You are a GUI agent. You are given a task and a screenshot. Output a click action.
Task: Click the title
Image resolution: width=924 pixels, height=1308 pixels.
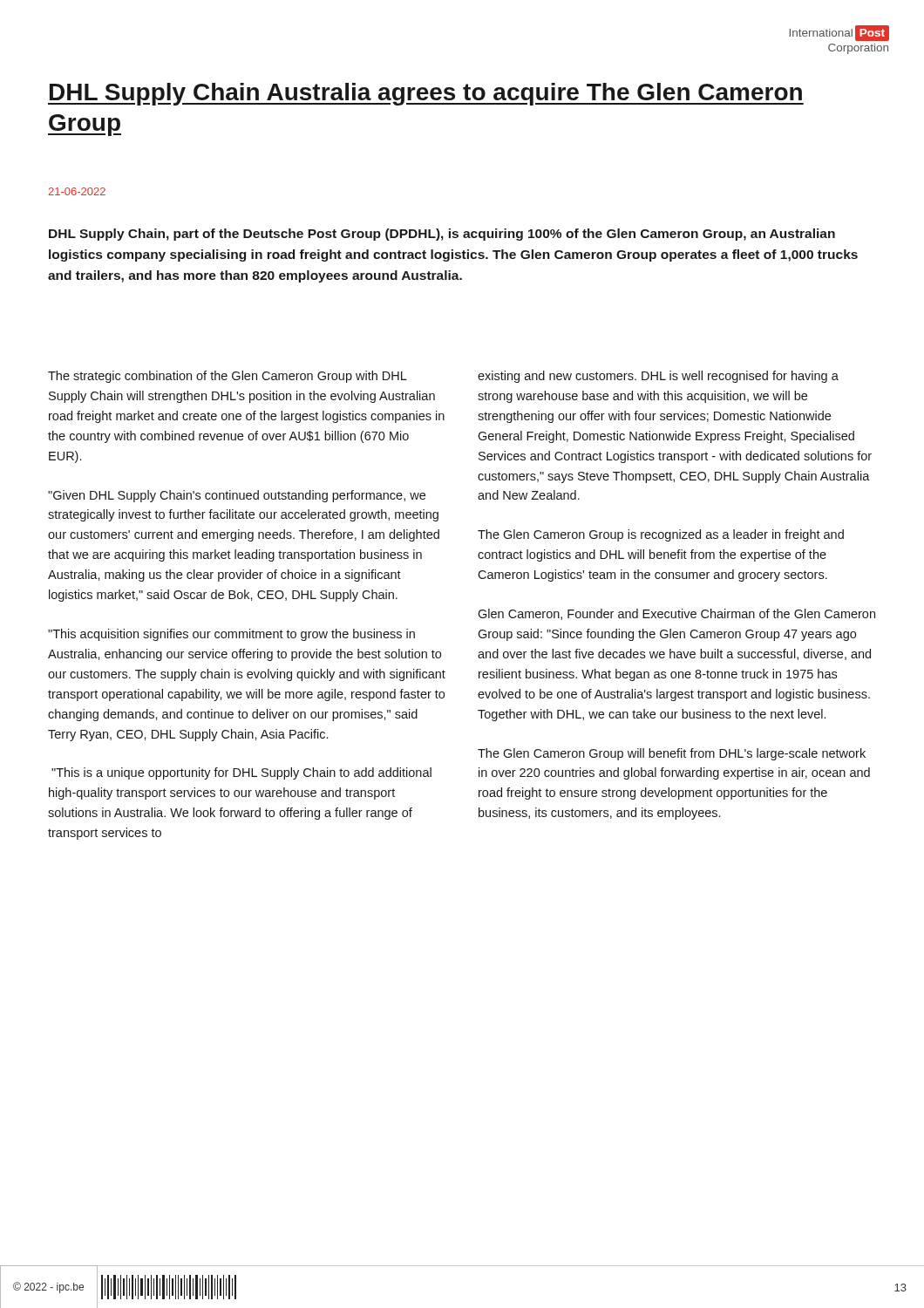(462, 107)
